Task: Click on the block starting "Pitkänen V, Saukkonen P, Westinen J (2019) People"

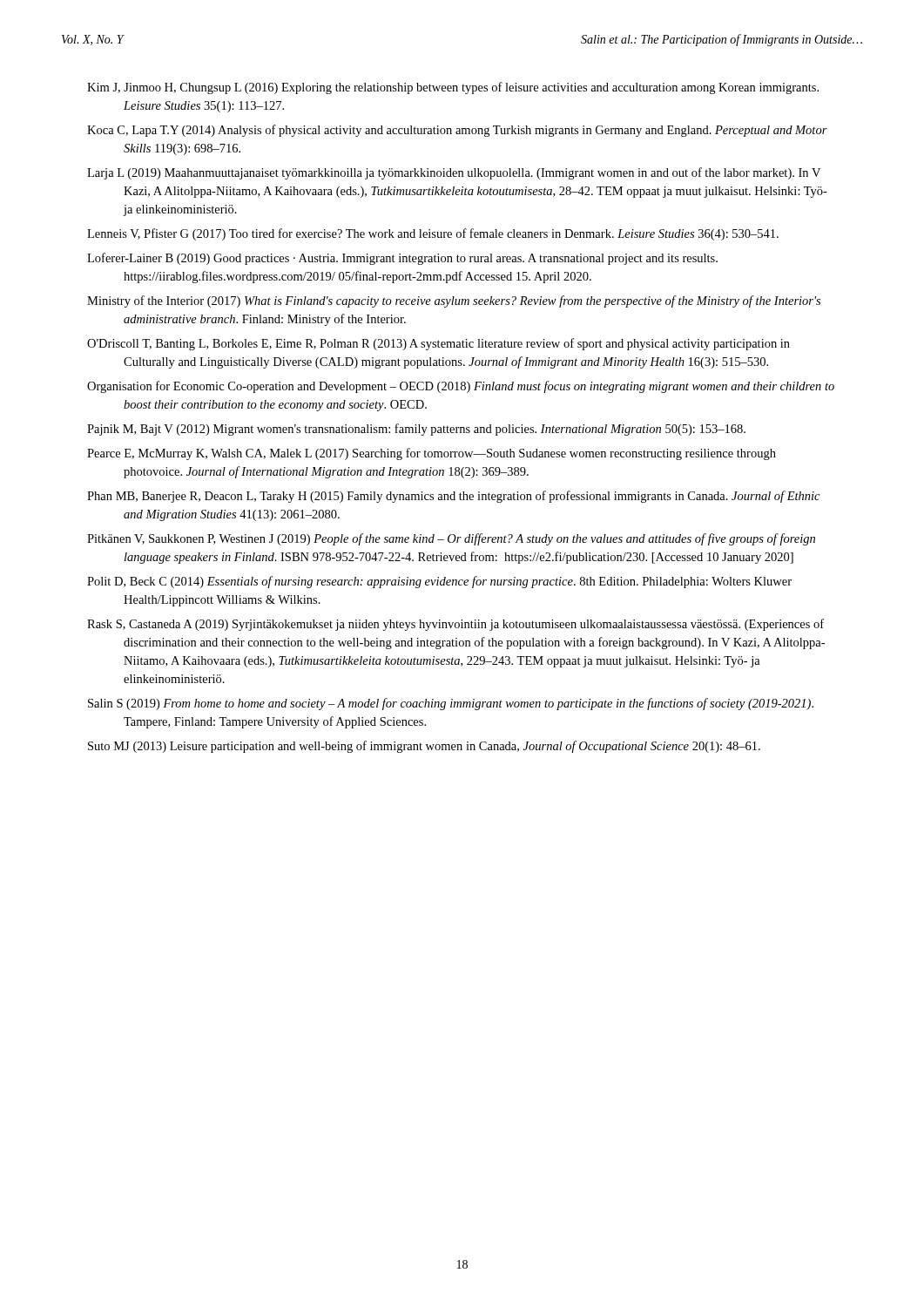Action: coord(452,548)
